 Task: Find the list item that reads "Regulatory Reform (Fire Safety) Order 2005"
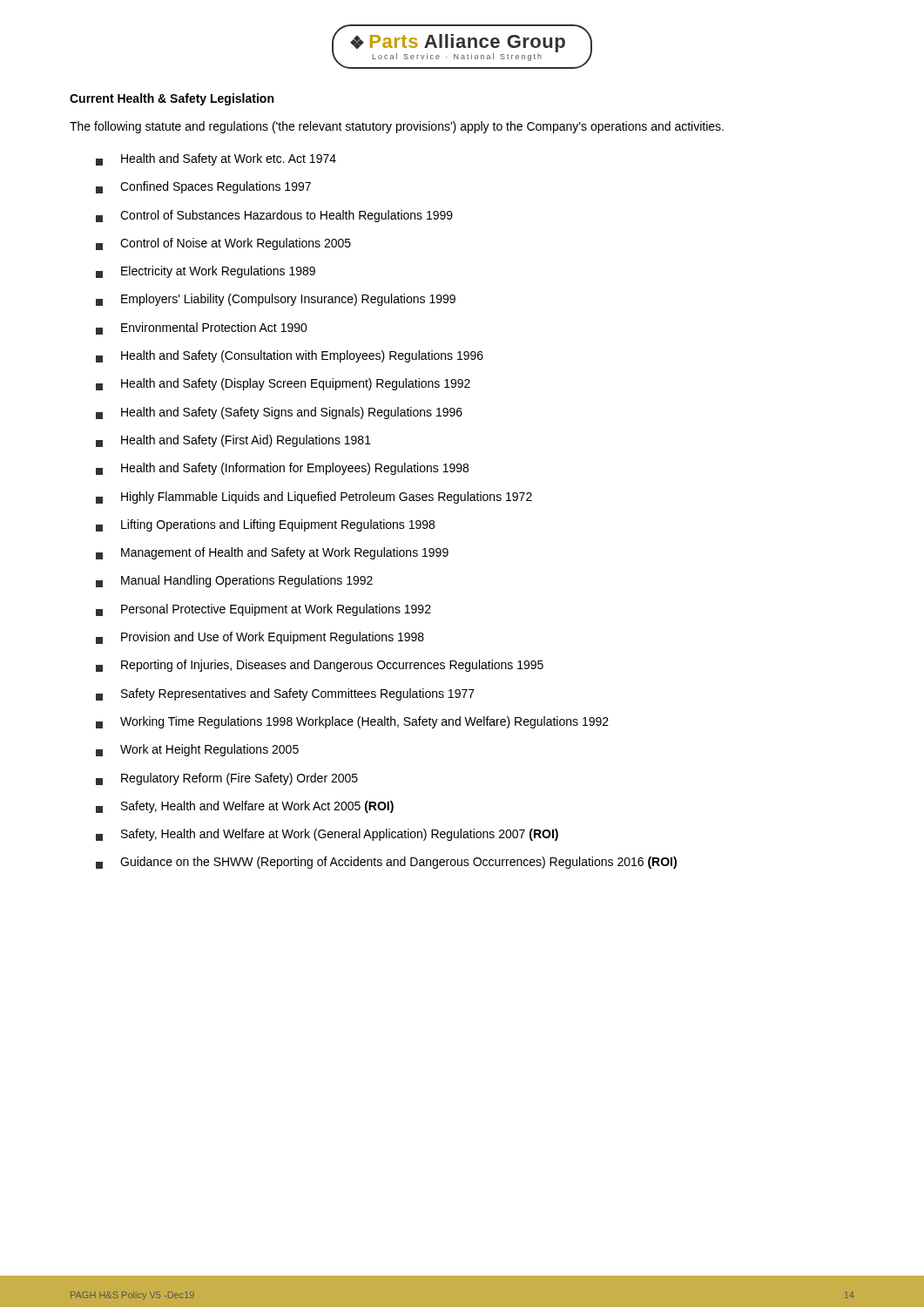227,779
